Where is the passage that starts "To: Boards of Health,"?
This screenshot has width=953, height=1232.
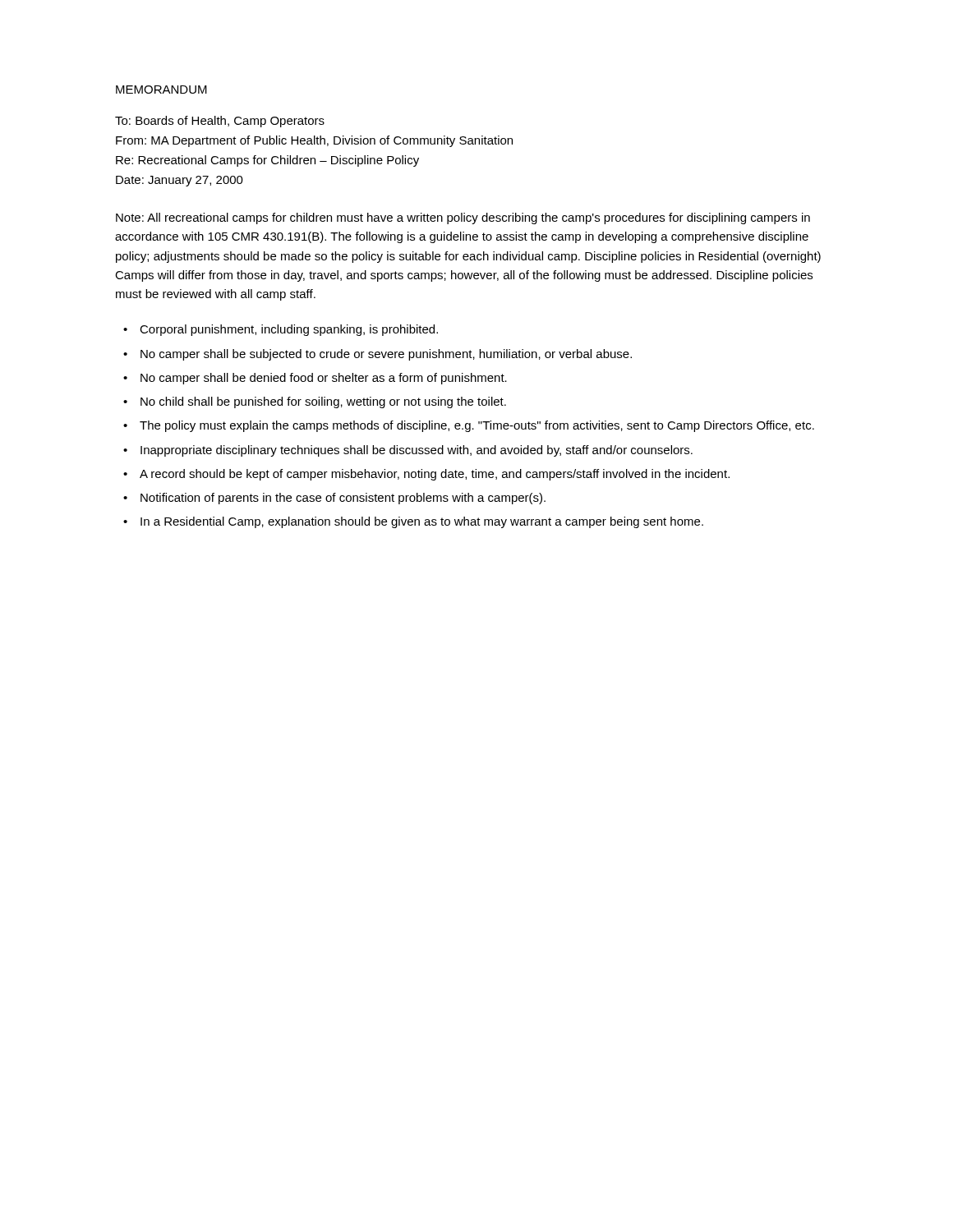click(x=314, y=150)
